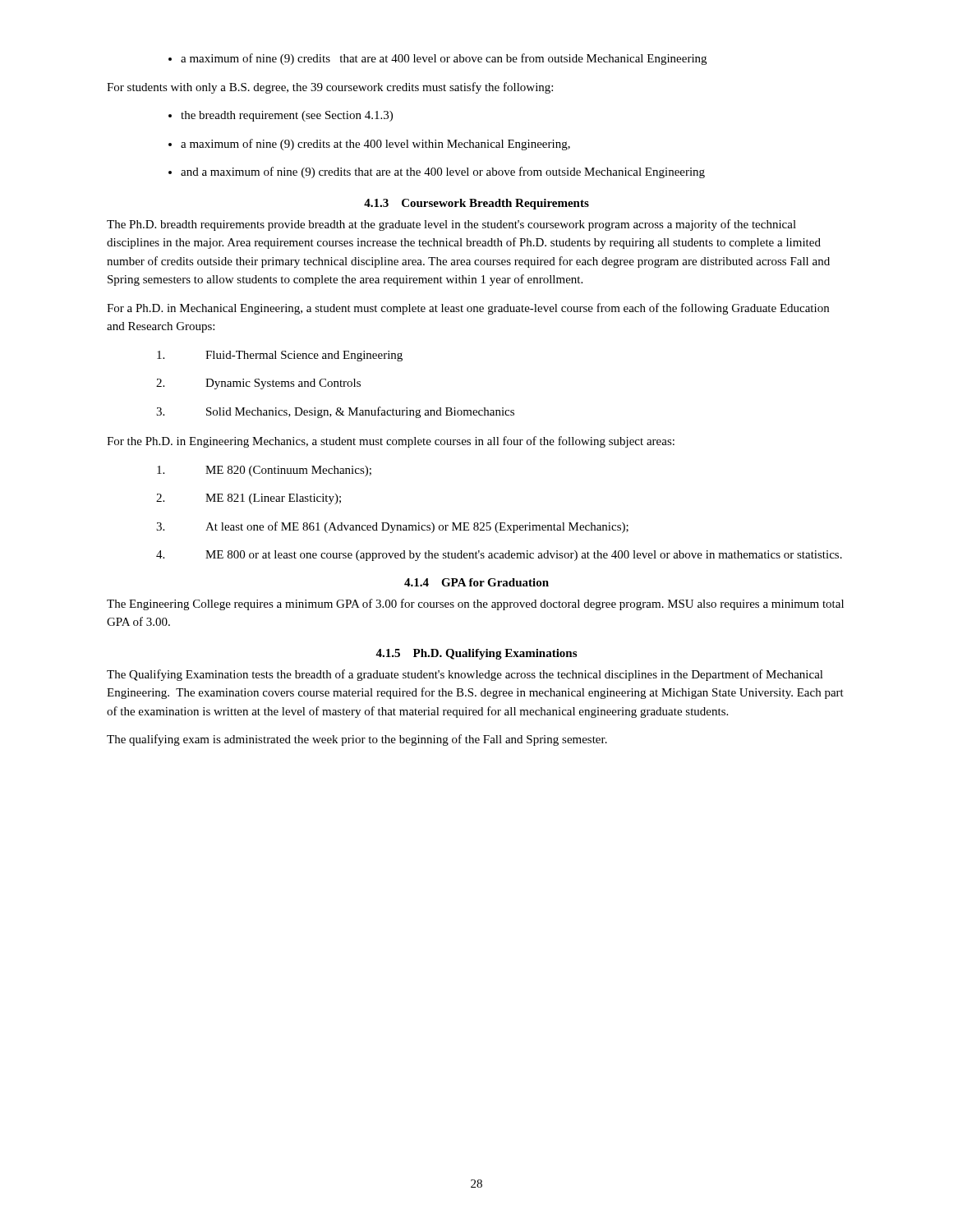Locate the list item that says "3.At least one of ME 861 (Advanced Dynamics)"
This screenshot has width=953, height=1232.
pos(501,526)
